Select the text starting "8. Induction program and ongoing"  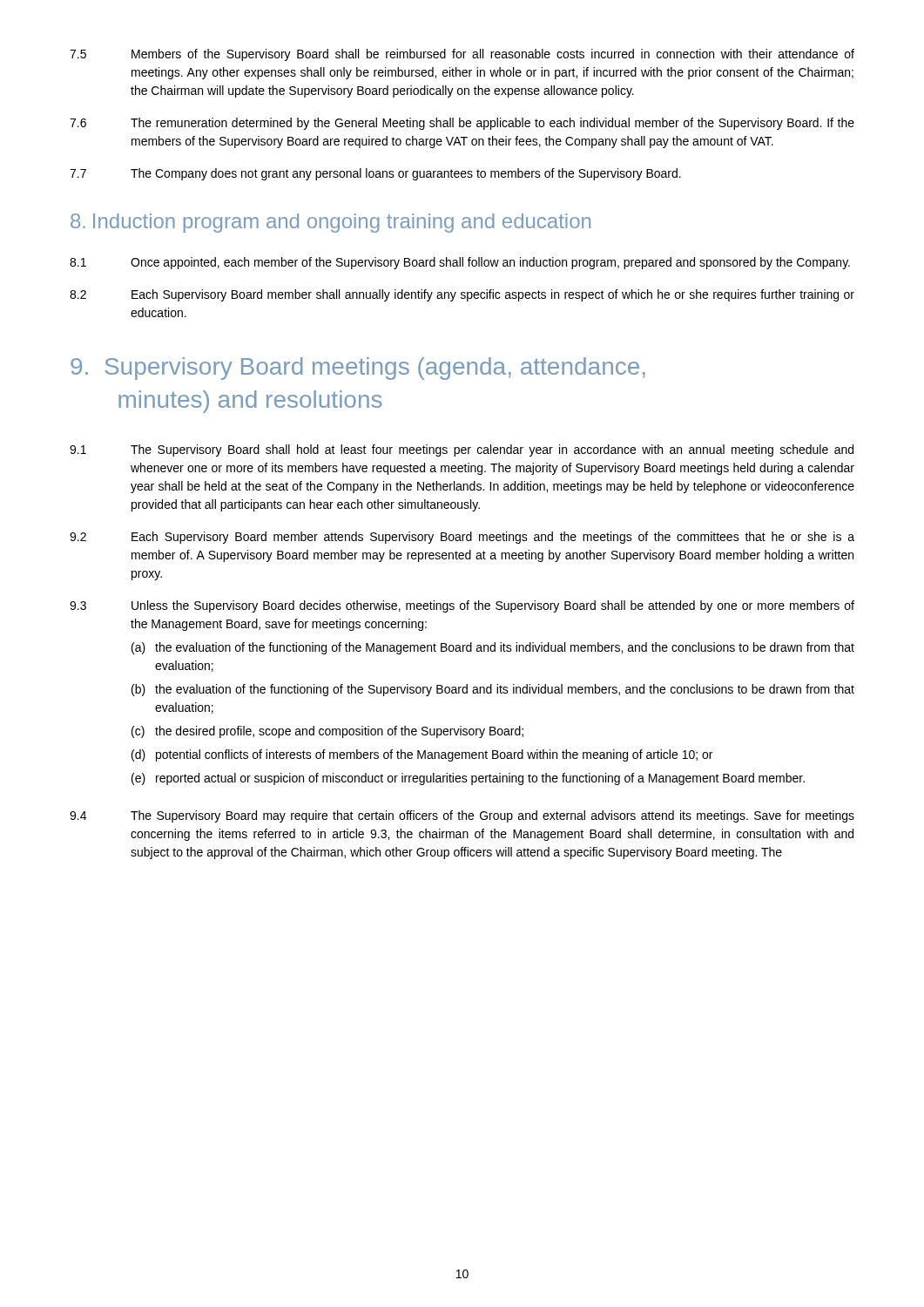331,221
